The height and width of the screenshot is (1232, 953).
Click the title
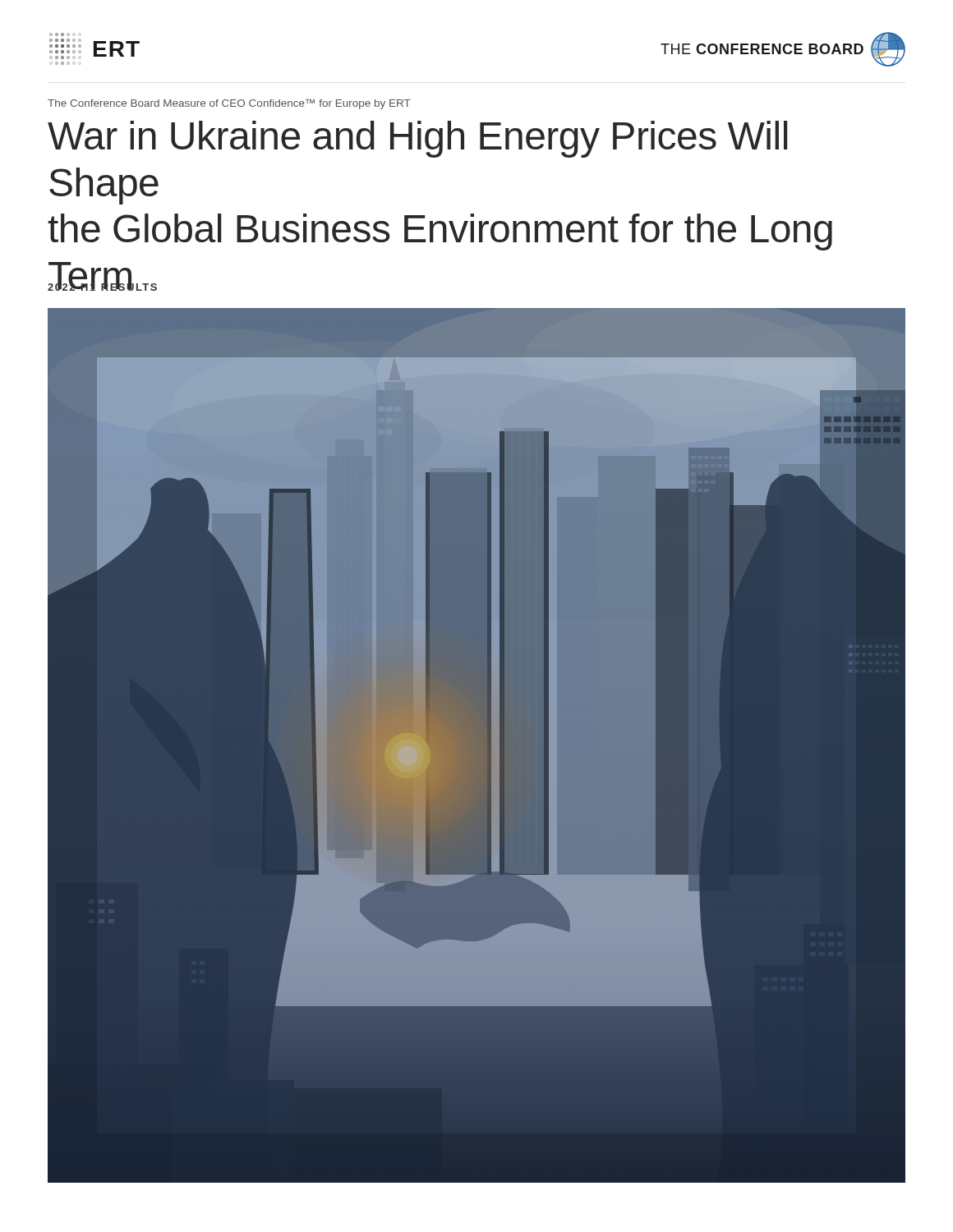441,206
